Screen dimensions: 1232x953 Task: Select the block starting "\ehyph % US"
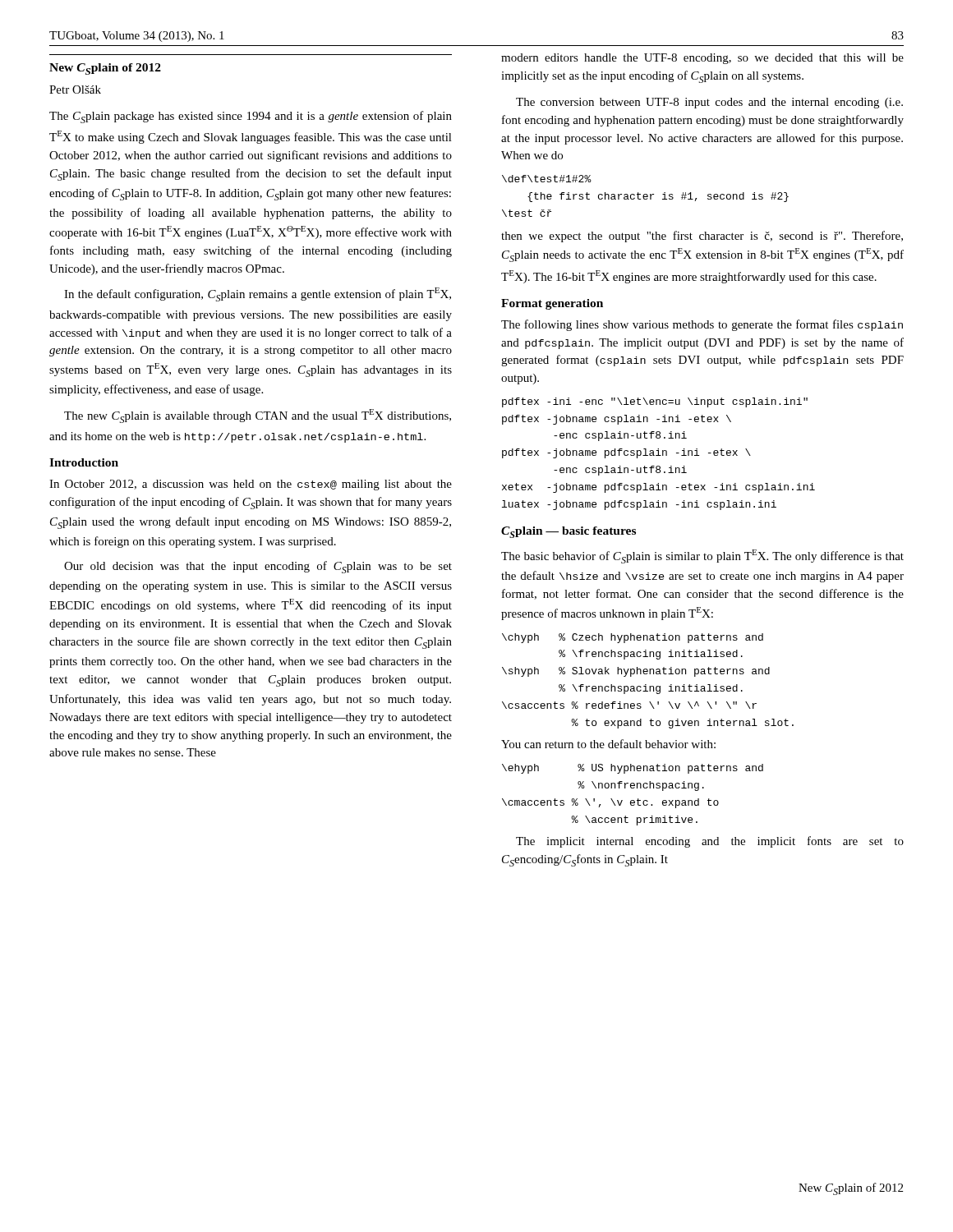tap(702, 795)
